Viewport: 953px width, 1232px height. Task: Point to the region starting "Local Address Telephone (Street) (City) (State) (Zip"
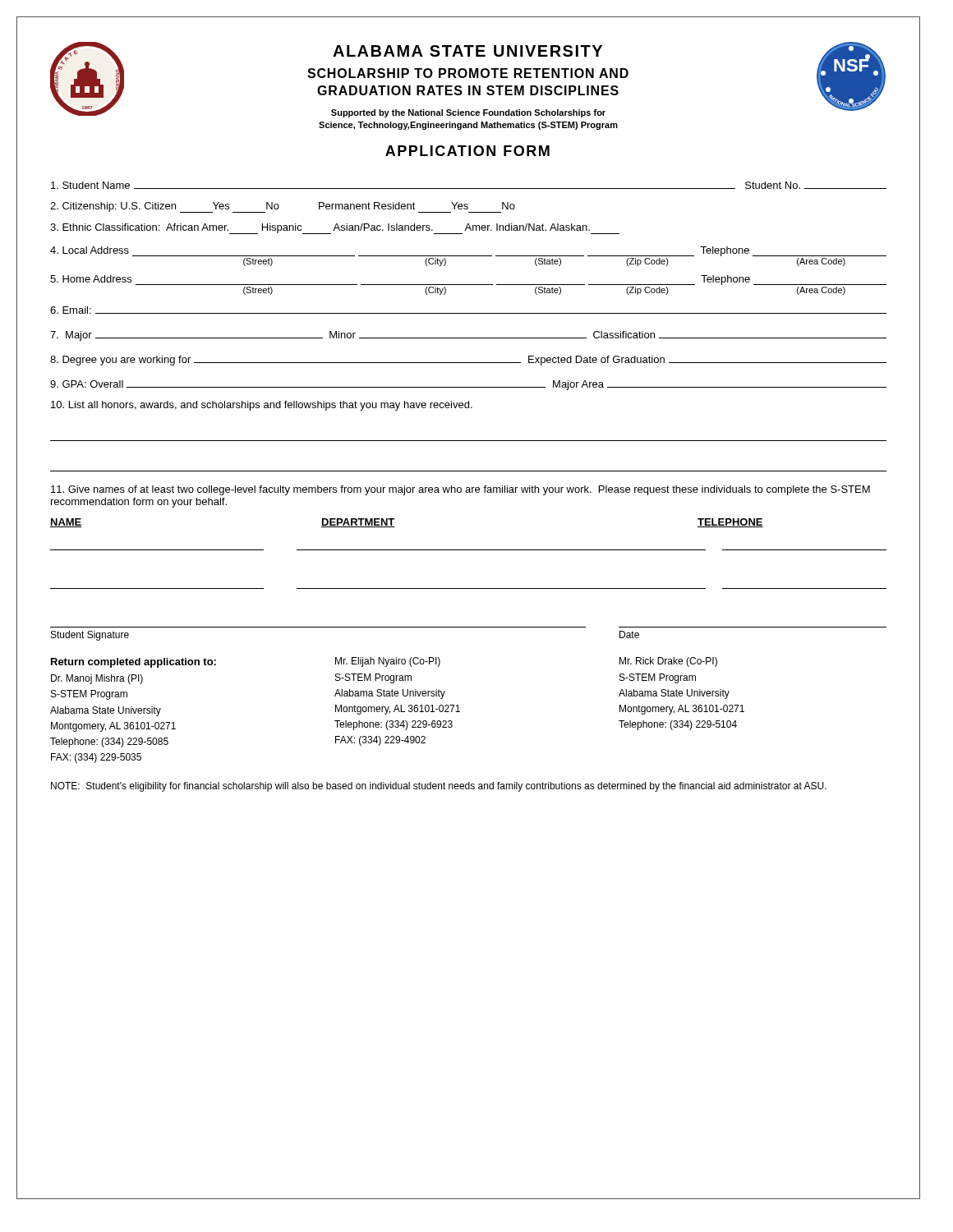(x=468, y=254)
